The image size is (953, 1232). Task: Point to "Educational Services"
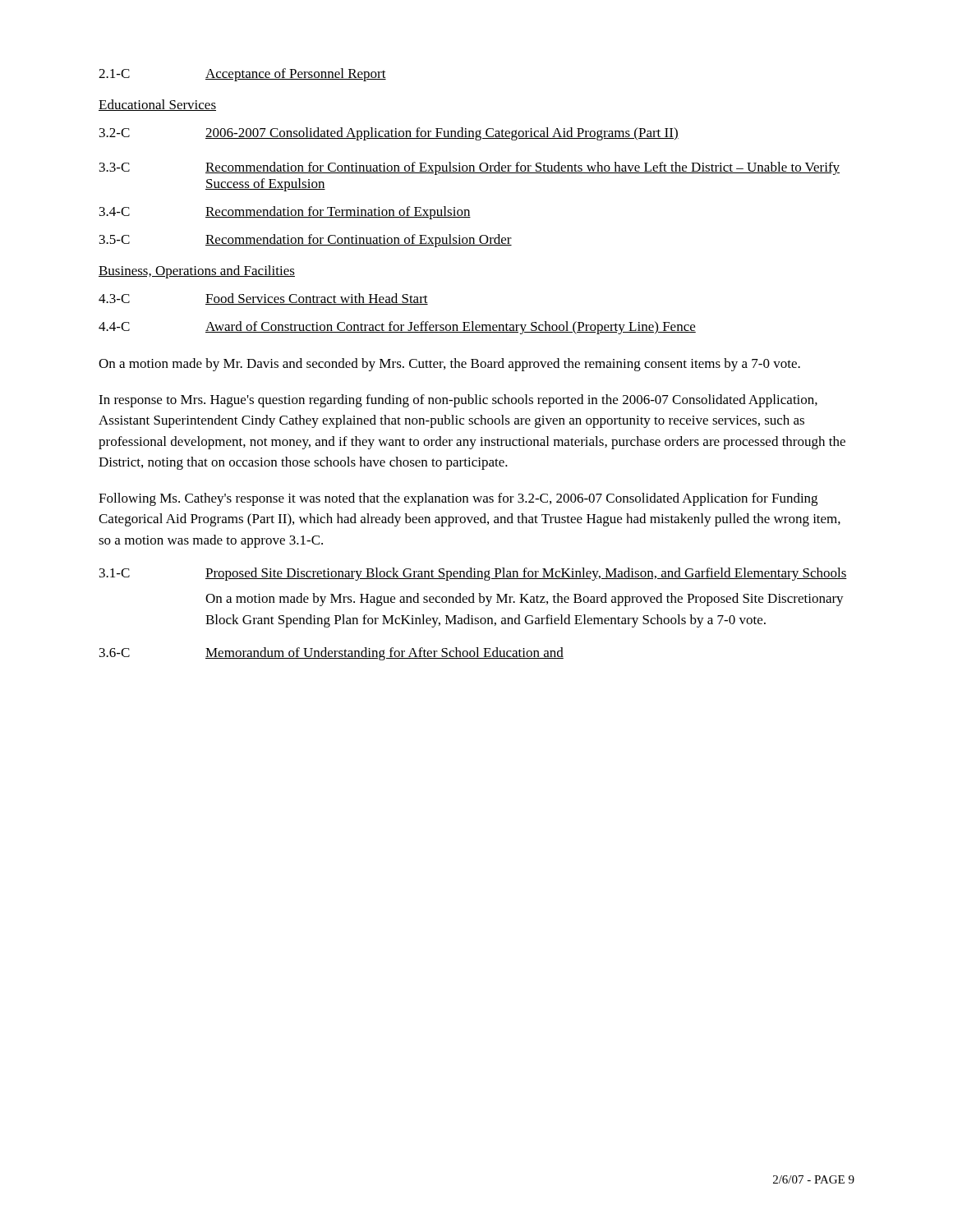157,105
